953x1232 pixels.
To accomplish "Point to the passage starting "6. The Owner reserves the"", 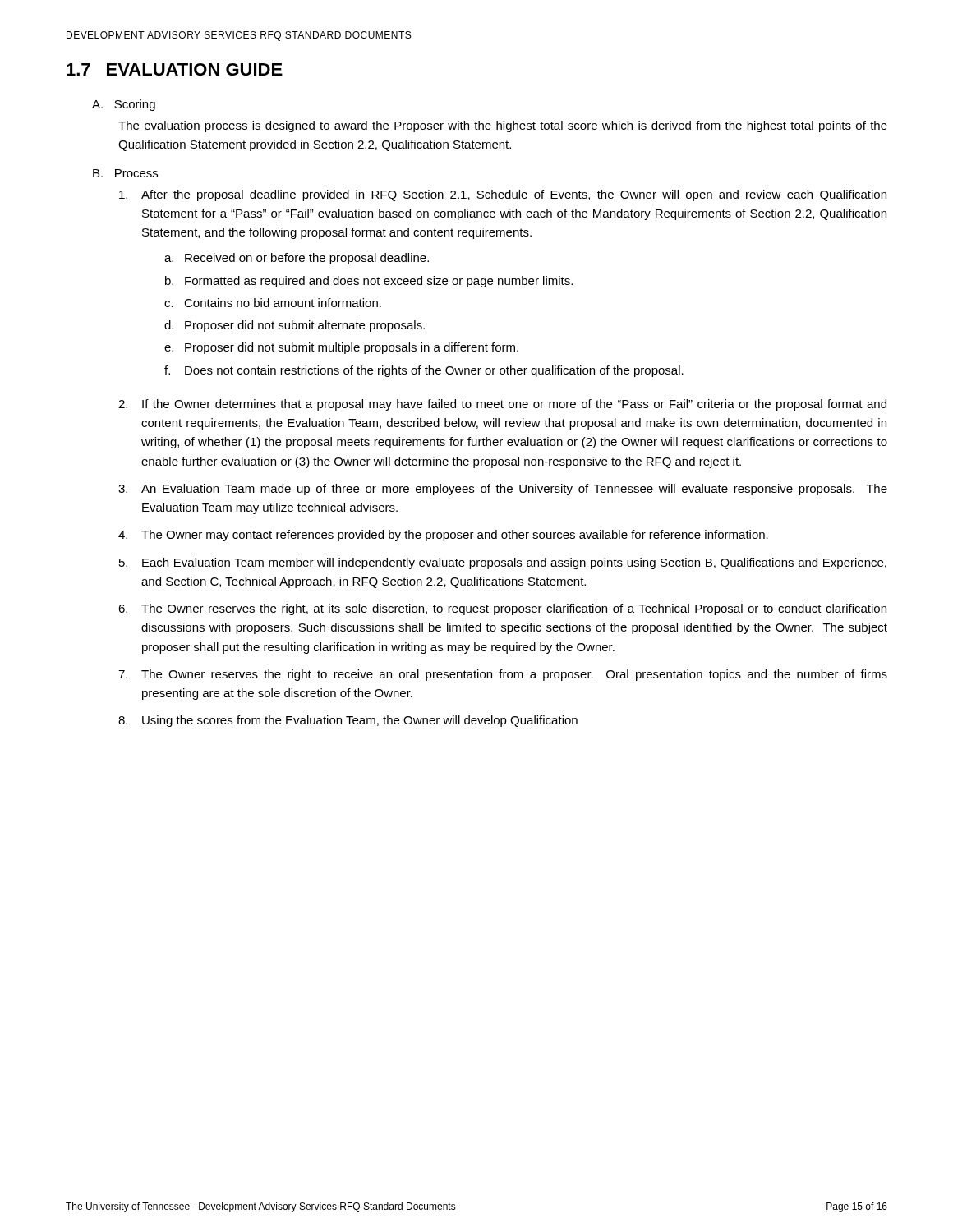I will pyautogui.click(x=503, y=627).
